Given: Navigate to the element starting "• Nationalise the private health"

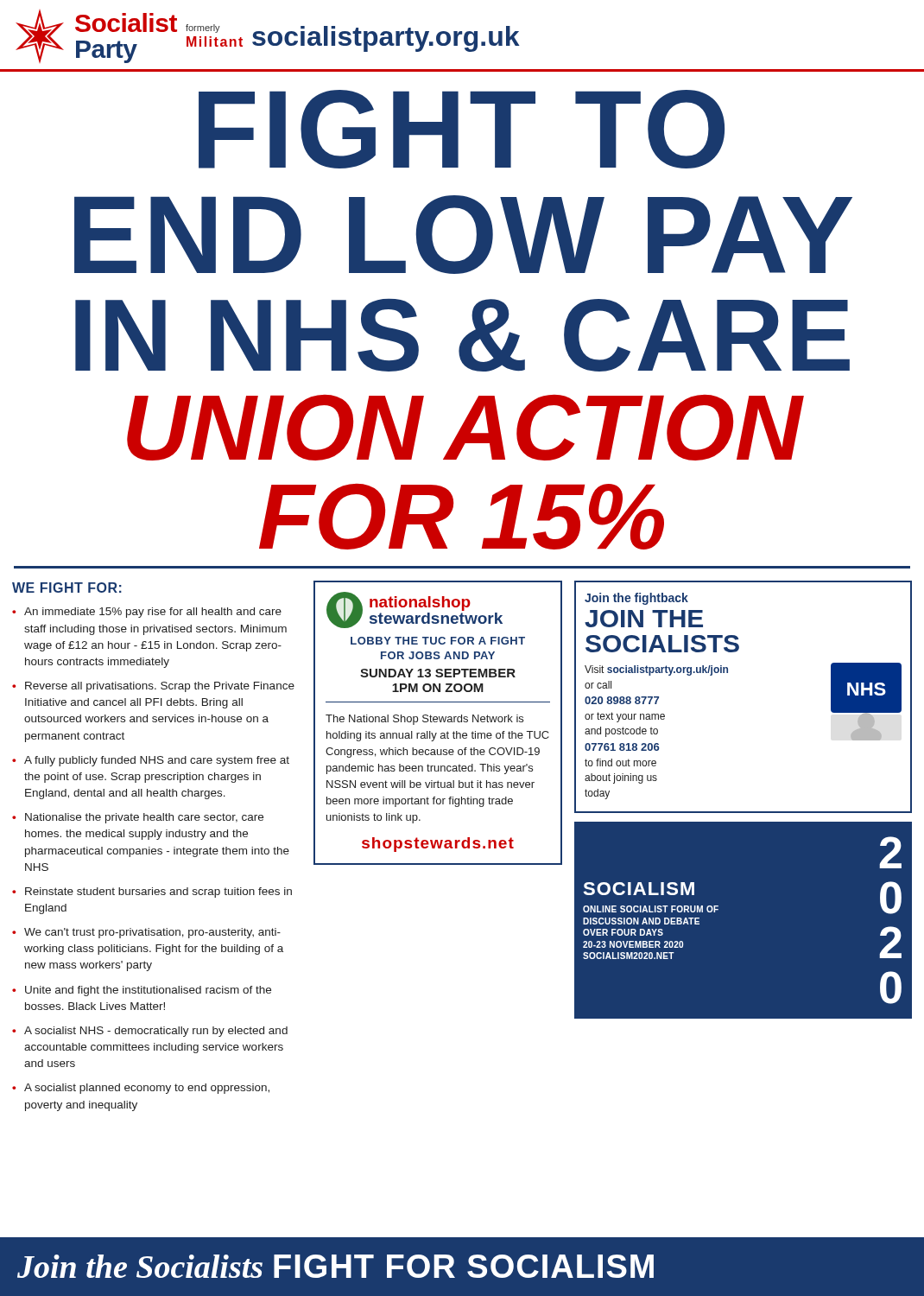Looking at the screenshot, I should click(x=151, y=841).
